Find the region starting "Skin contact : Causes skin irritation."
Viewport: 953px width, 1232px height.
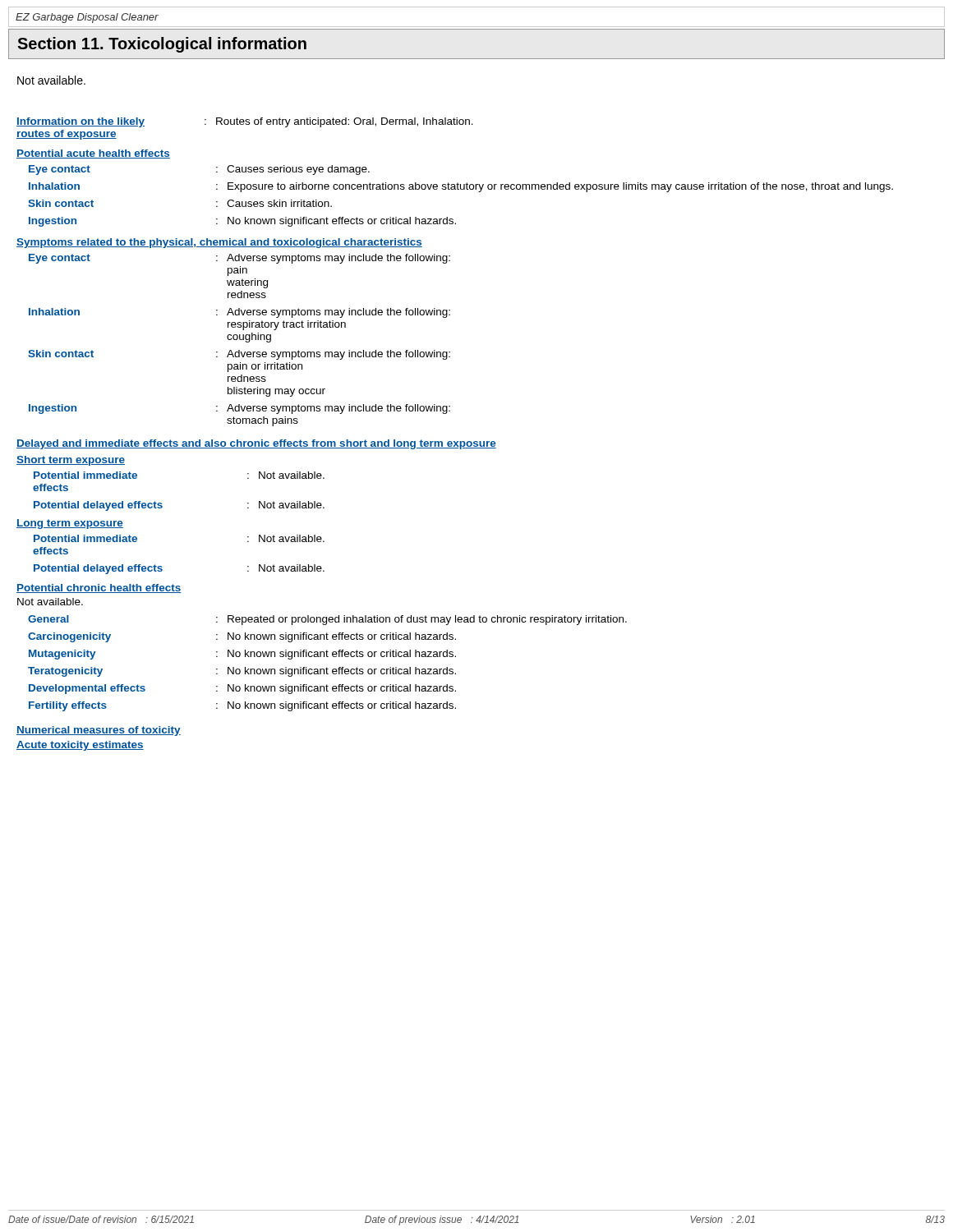(476, 203)
